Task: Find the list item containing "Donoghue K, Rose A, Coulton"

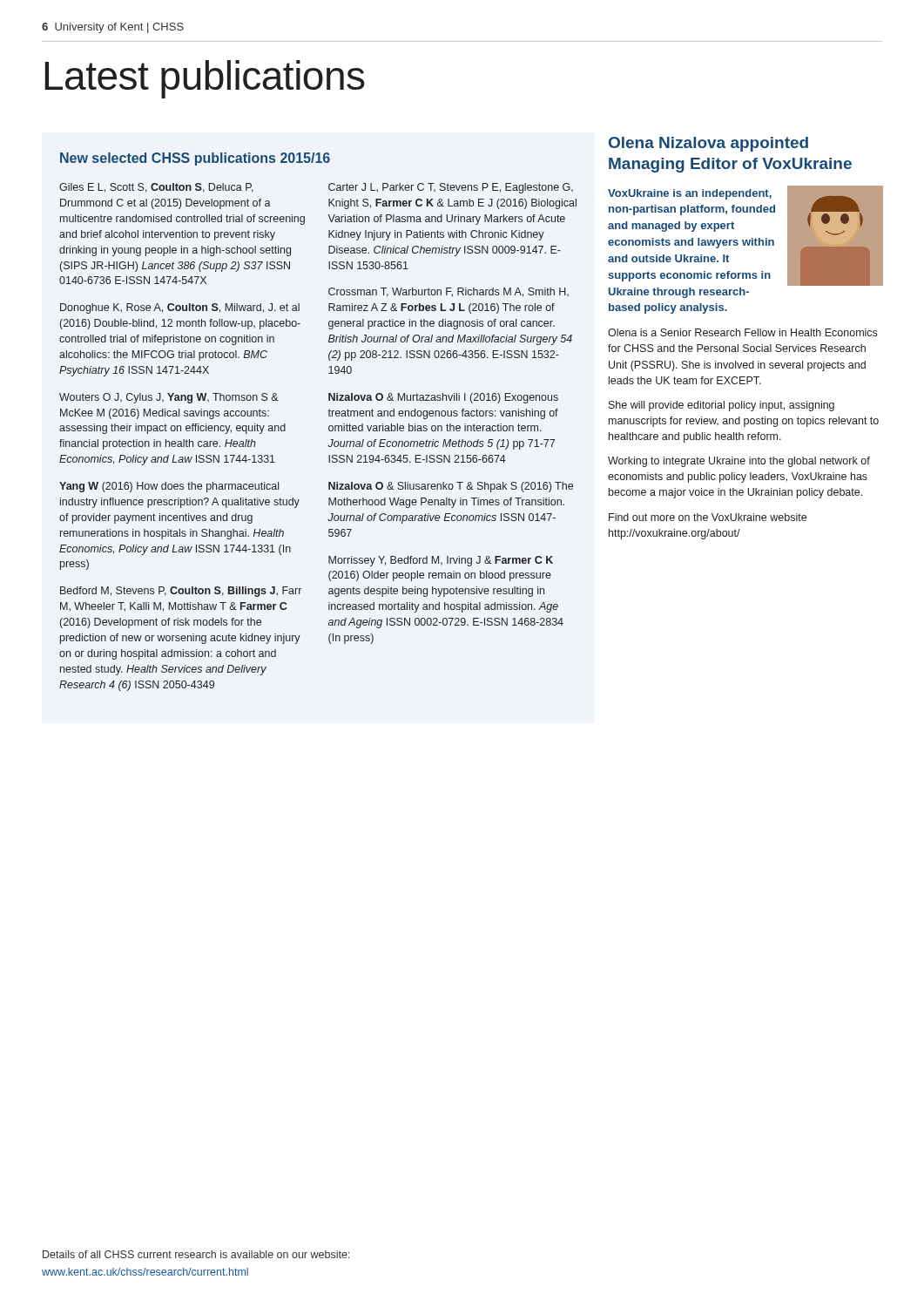Action: pos(180,339)
